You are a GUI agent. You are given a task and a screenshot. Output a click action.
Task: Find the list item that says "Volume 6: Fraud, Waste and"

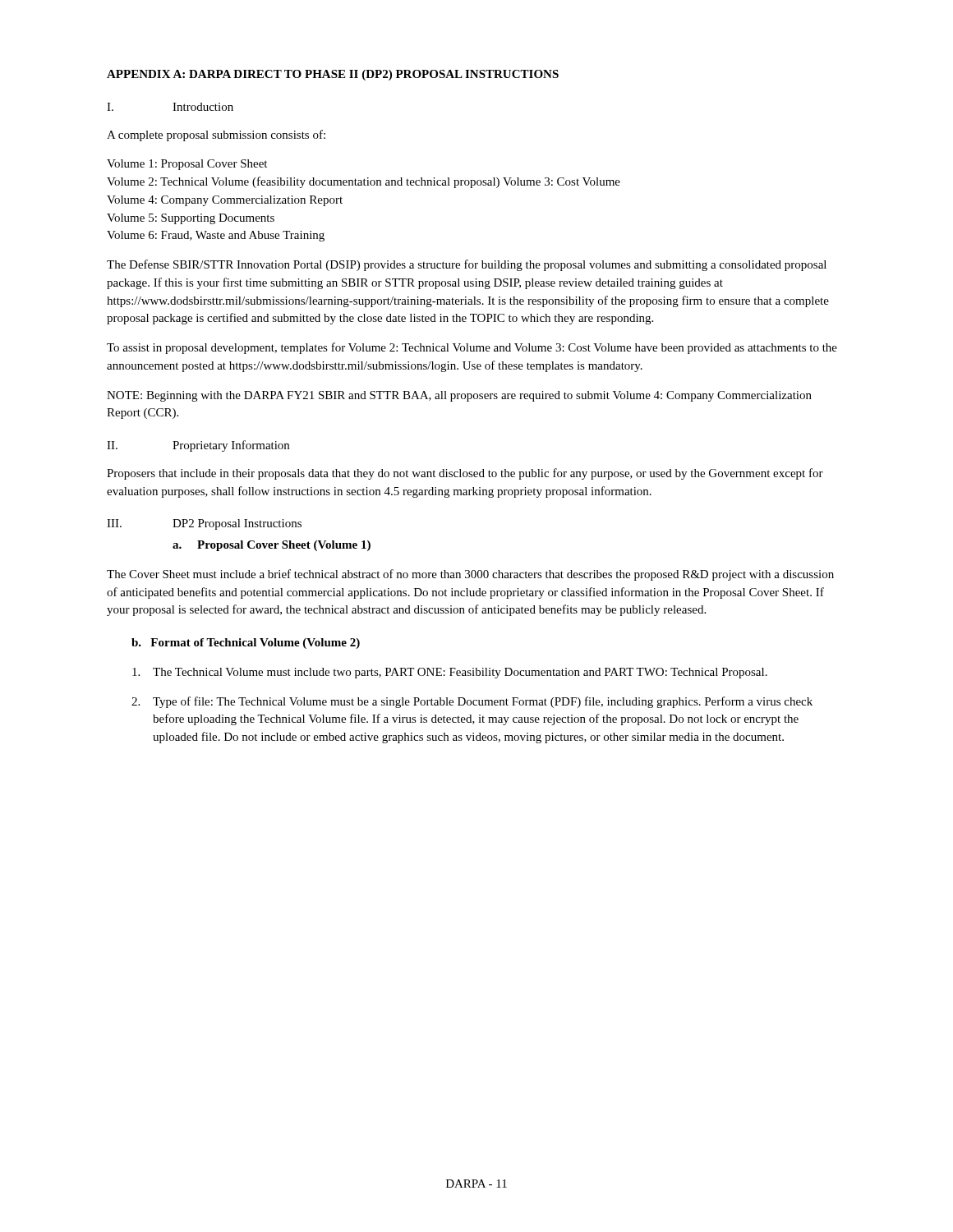[x=216, y=235]
